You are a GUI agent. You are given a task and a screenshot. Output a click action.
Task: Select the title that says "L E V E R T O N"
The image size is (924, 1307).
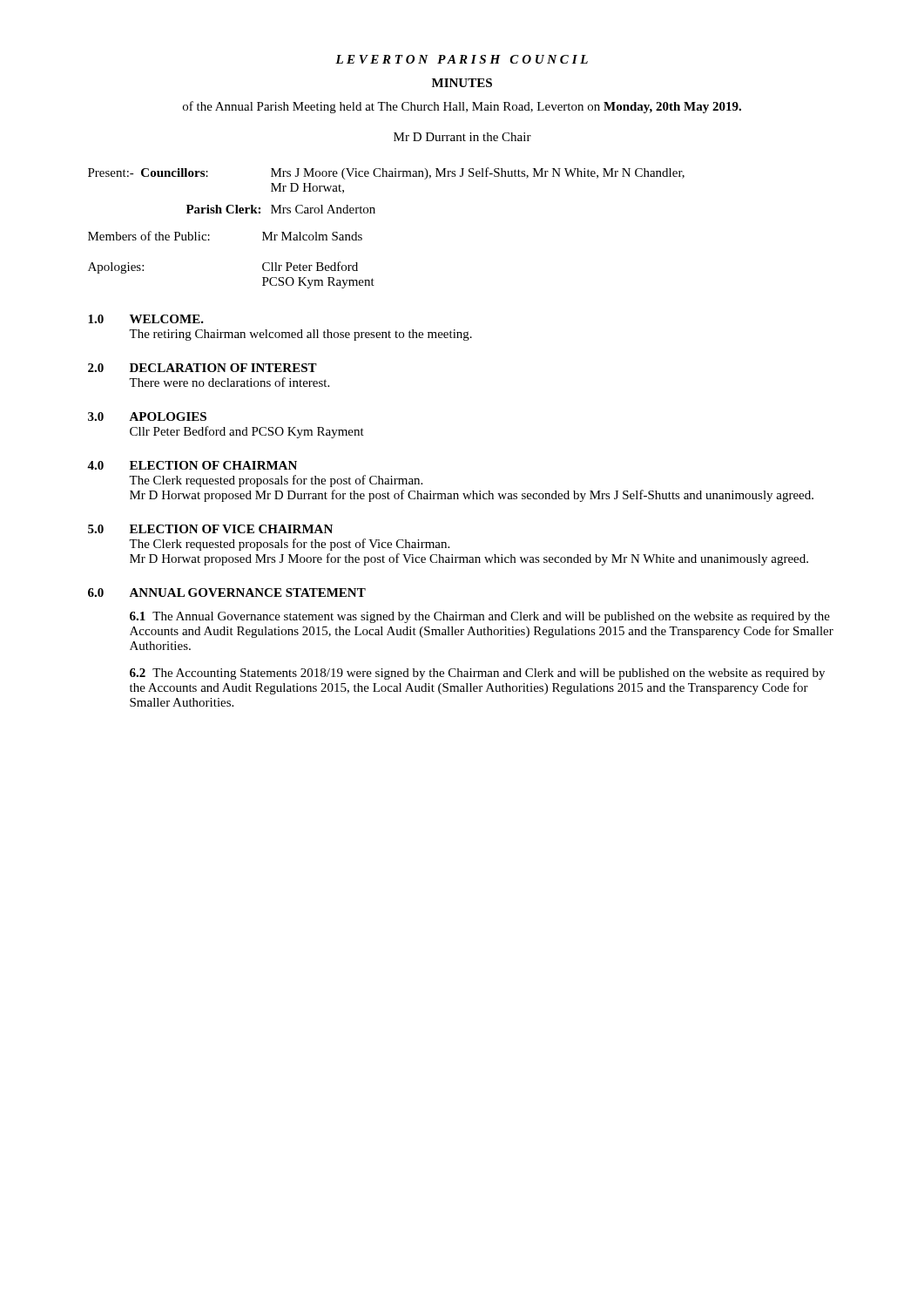tap(462, 59)
